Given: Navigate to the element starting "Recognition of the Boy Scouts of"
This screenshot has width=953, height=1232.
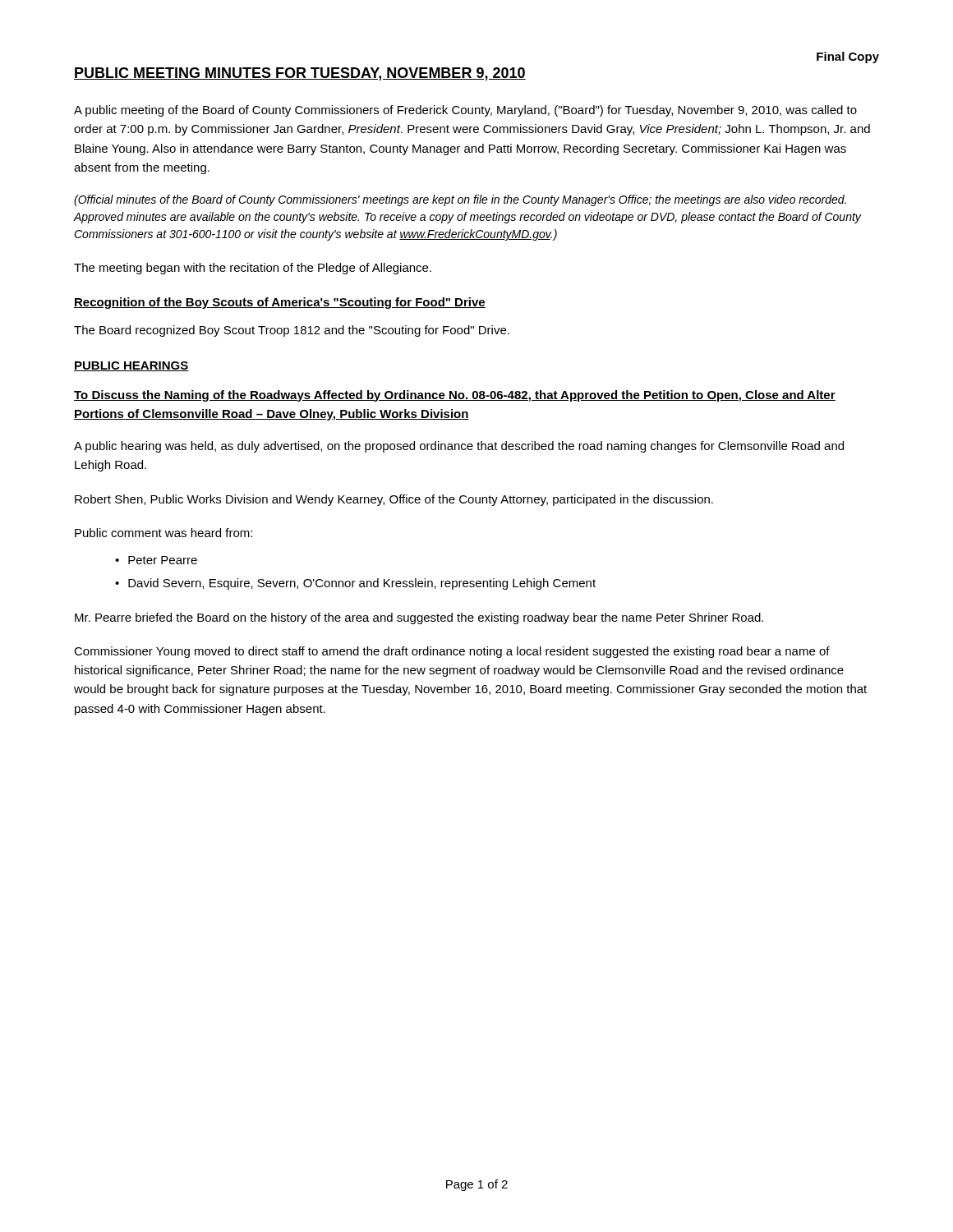Looking at the screenshot, I should 280,302.
